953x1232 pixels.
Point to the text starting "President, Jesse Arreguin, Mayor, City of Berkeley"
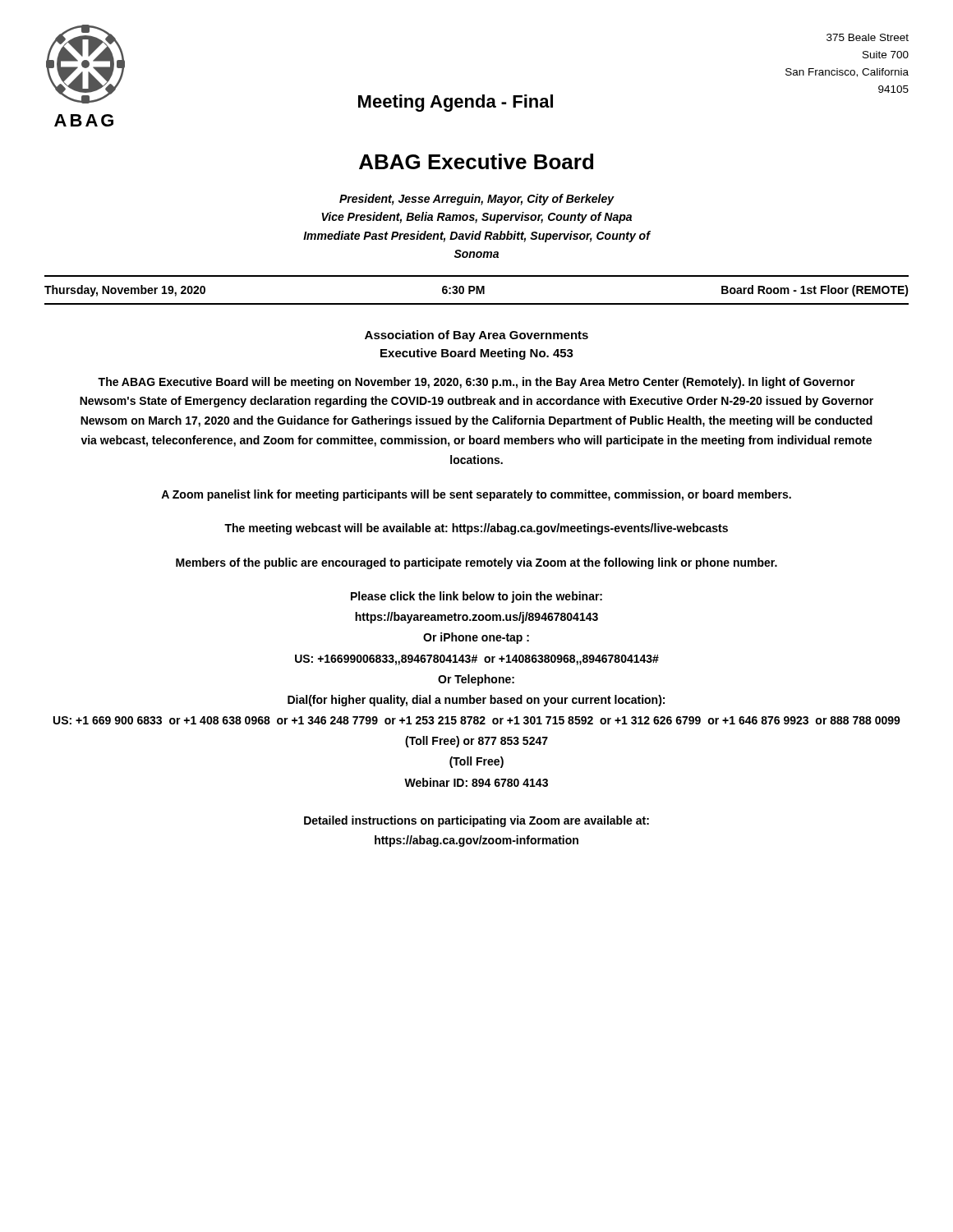(476, 226)
